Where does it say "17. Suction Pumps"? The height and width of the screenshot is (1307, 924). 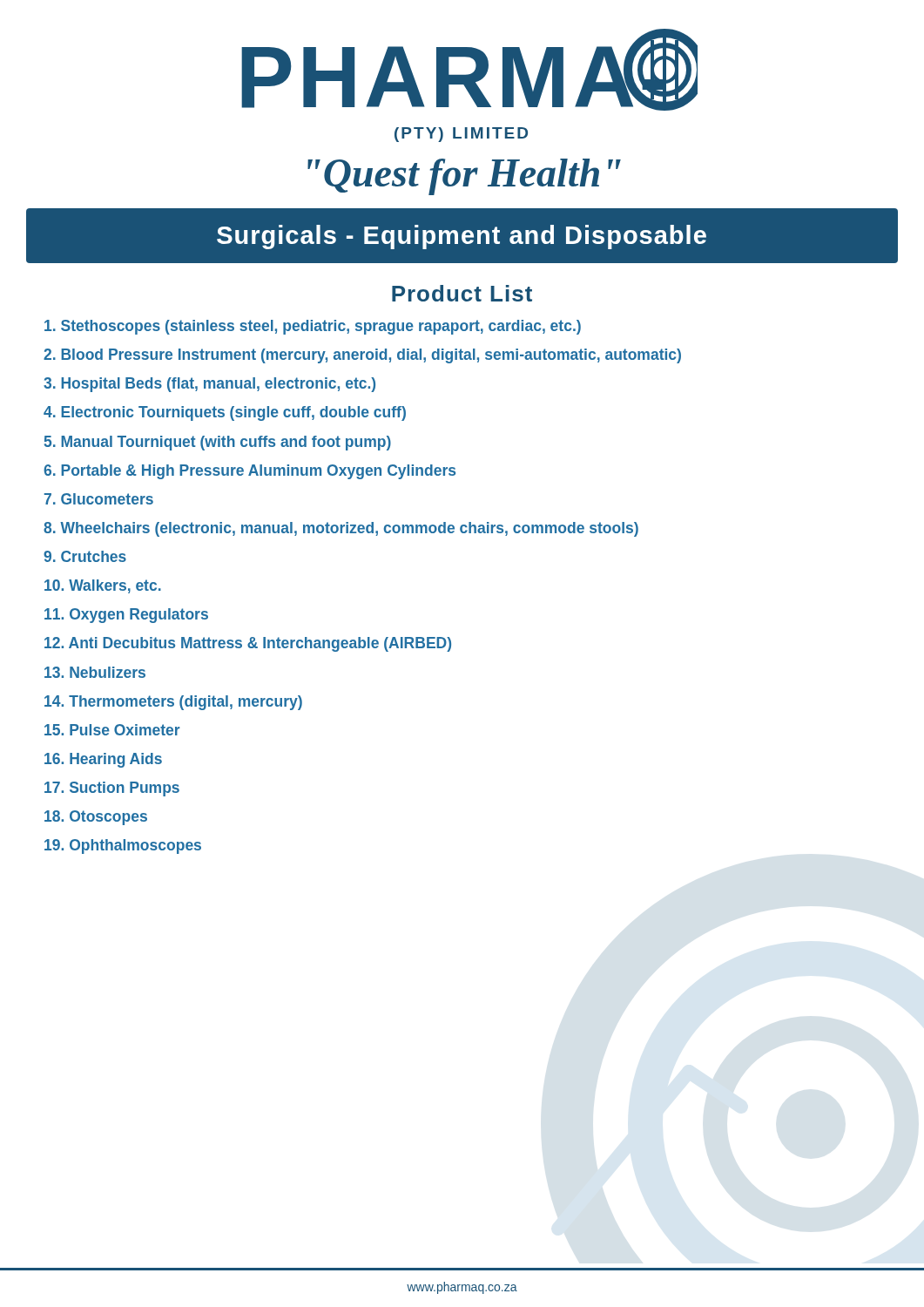pyautogui.click(x=112, y=788)
